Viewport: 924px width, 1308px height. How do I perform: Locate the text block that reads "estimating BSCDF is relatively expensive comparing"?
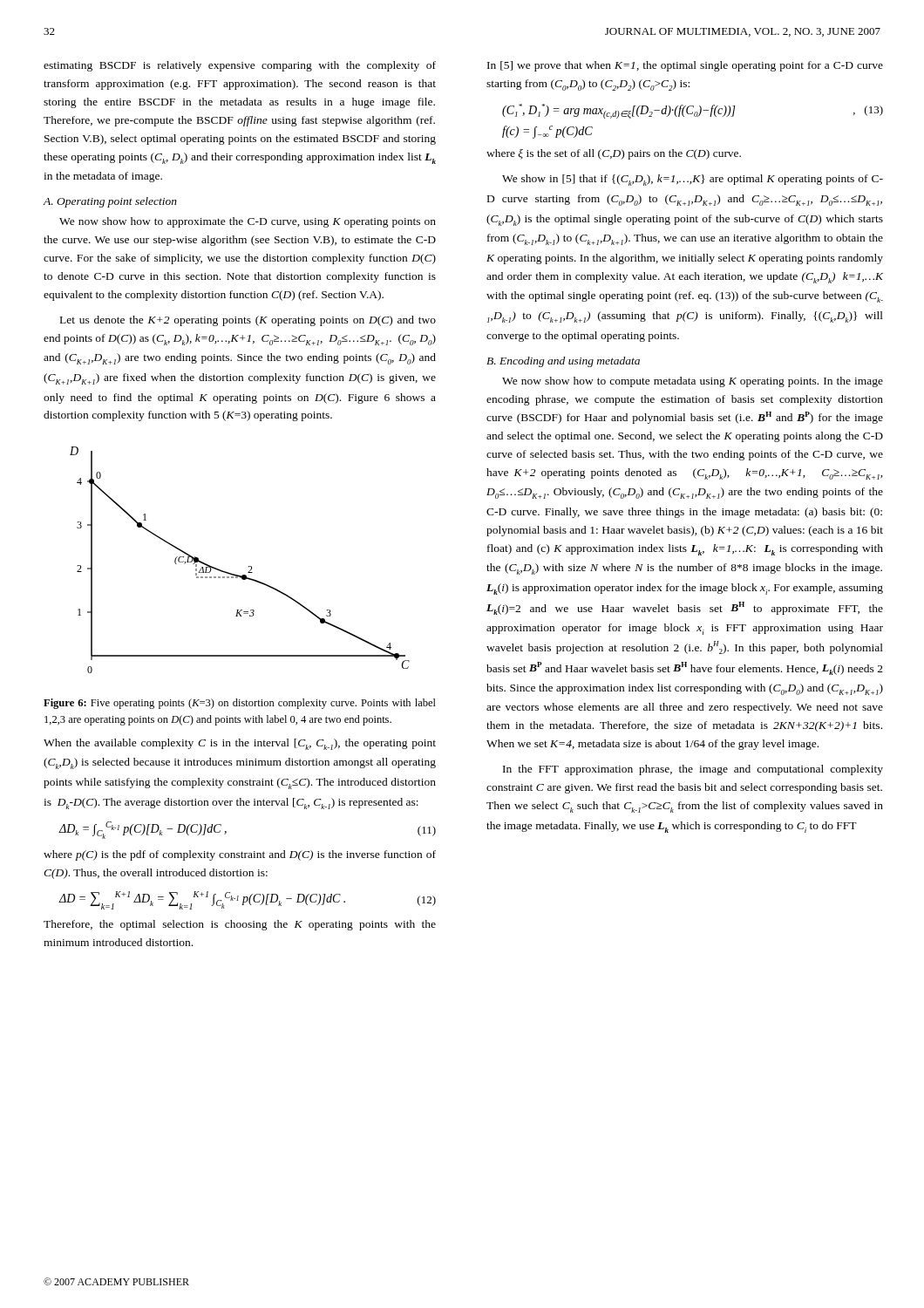point(240,121)
